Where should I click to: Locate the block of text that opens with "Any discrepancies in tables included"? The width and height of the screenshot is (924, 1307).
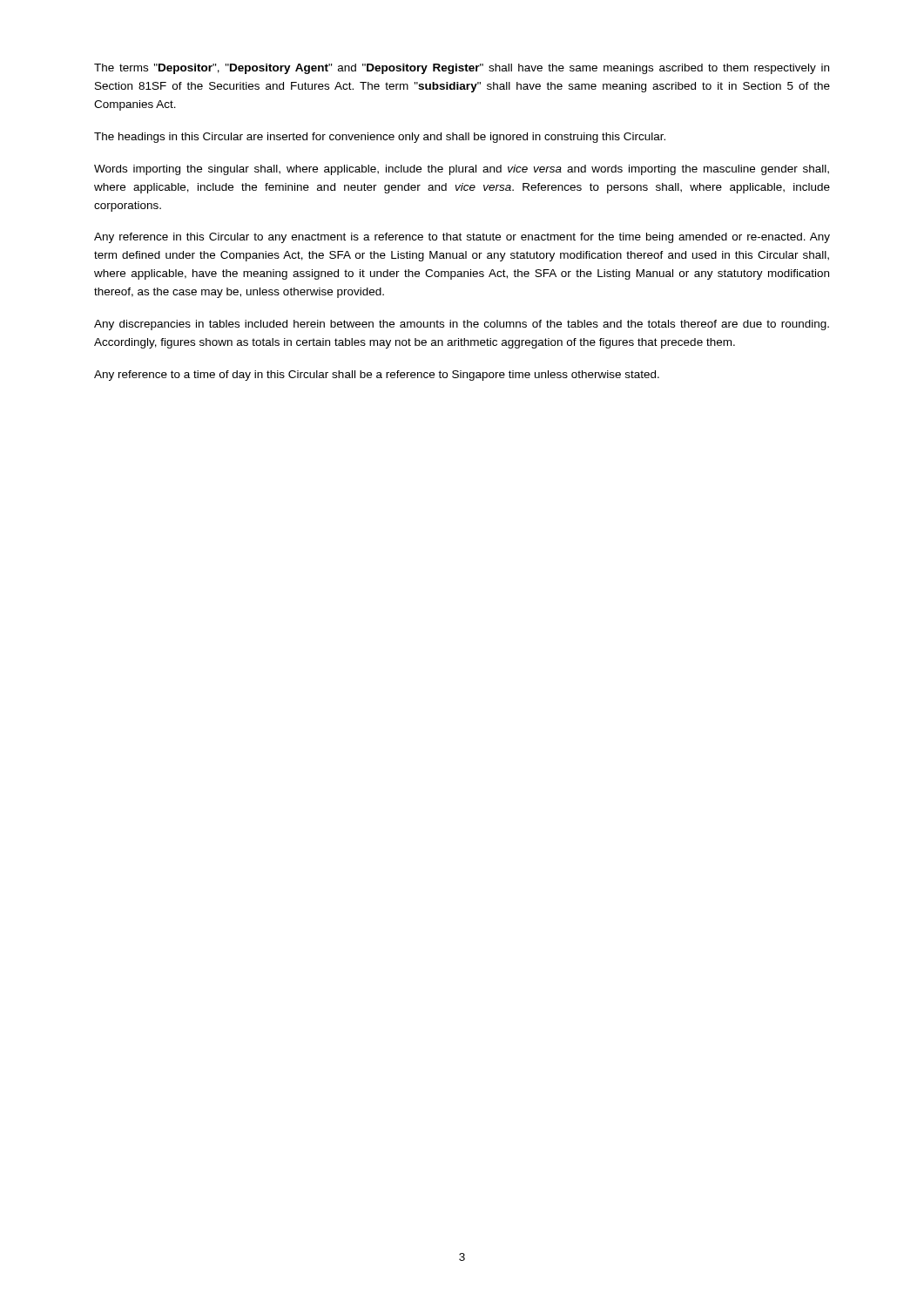(462, 333)
